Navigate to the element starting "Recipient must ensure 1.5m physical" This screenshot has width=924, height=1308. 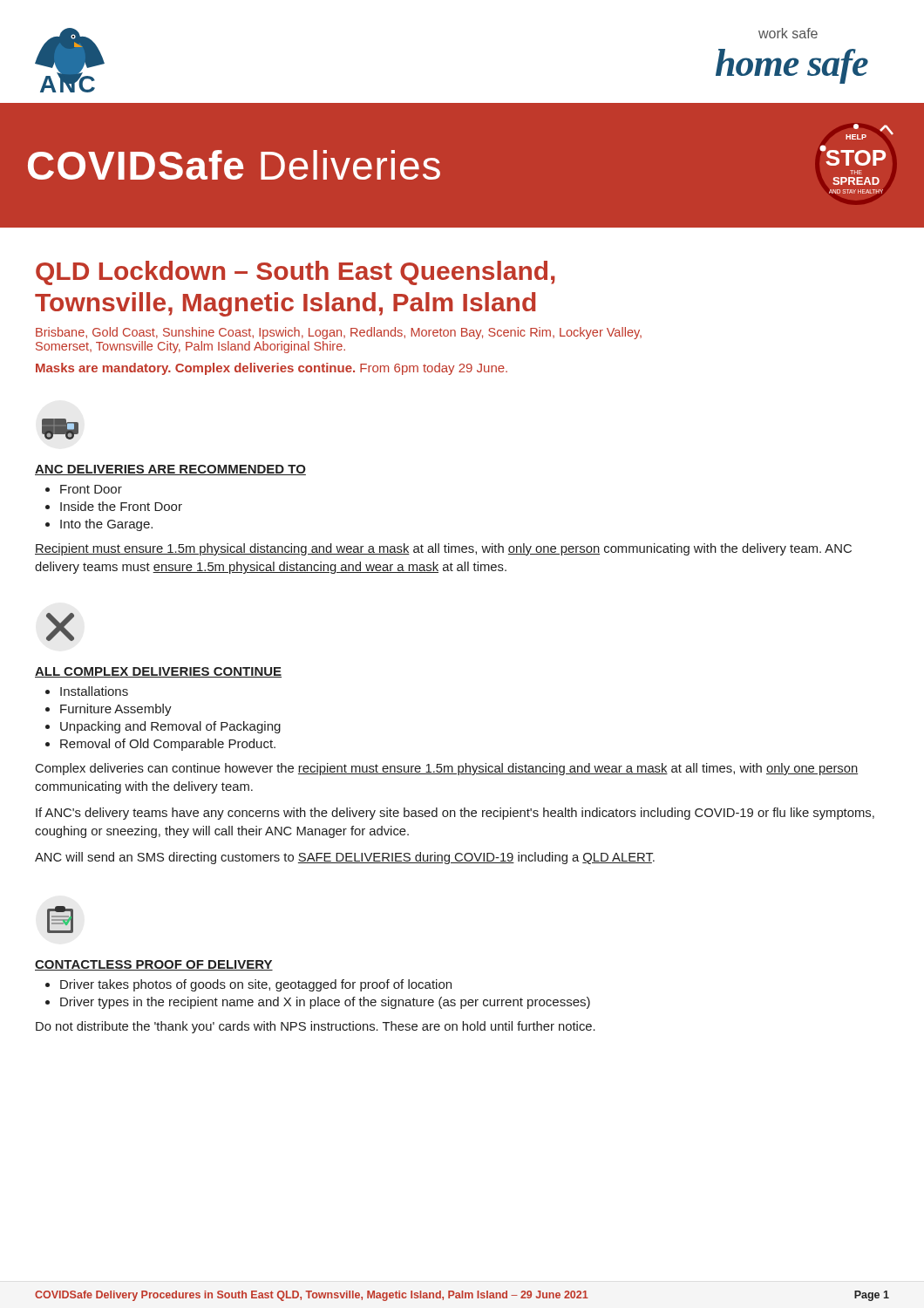tap(444, 558)
